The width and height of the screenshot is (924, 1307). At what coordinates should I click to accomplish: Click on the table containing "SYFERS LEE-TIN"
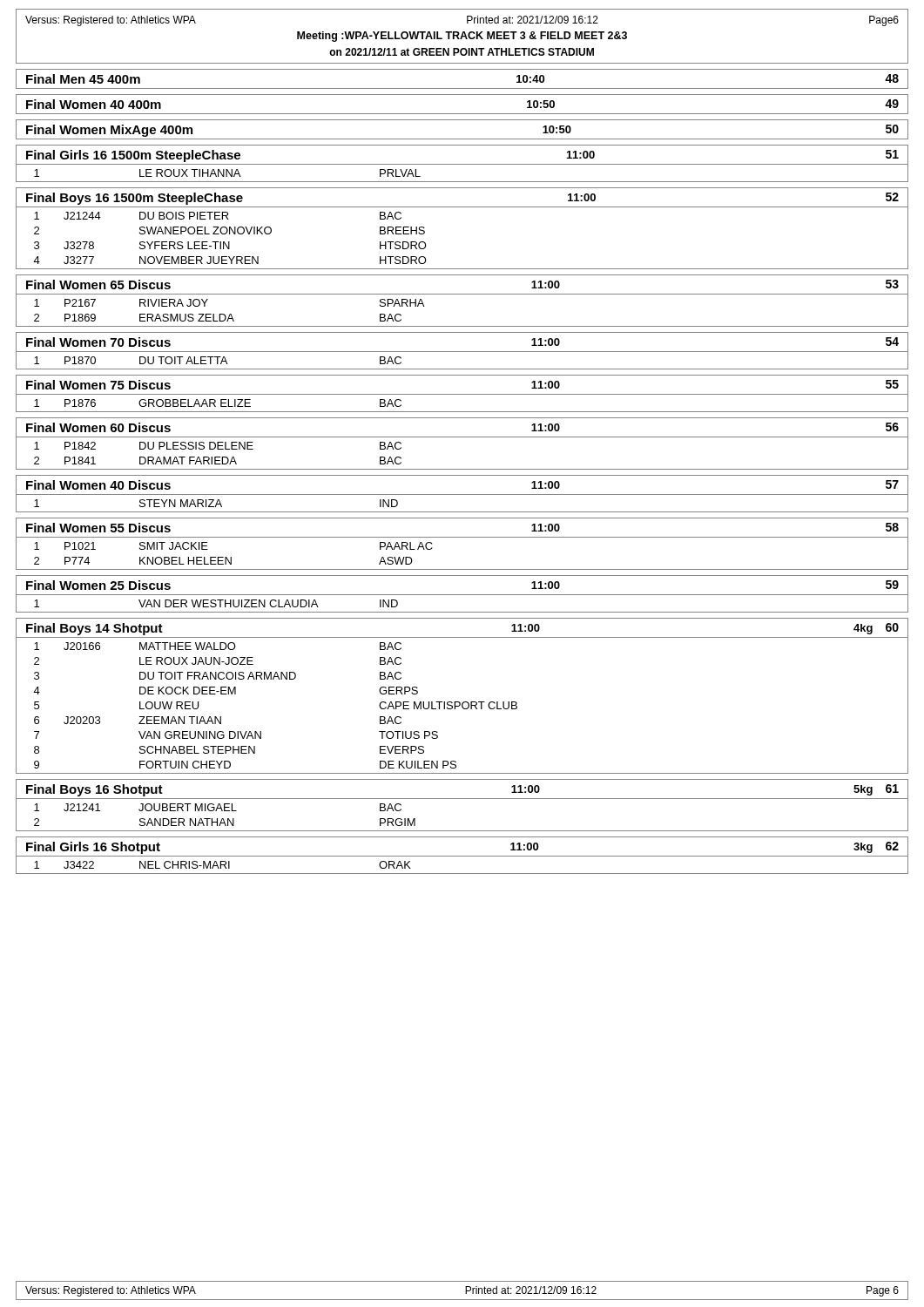pyautogui.click(x=462, y=238)
